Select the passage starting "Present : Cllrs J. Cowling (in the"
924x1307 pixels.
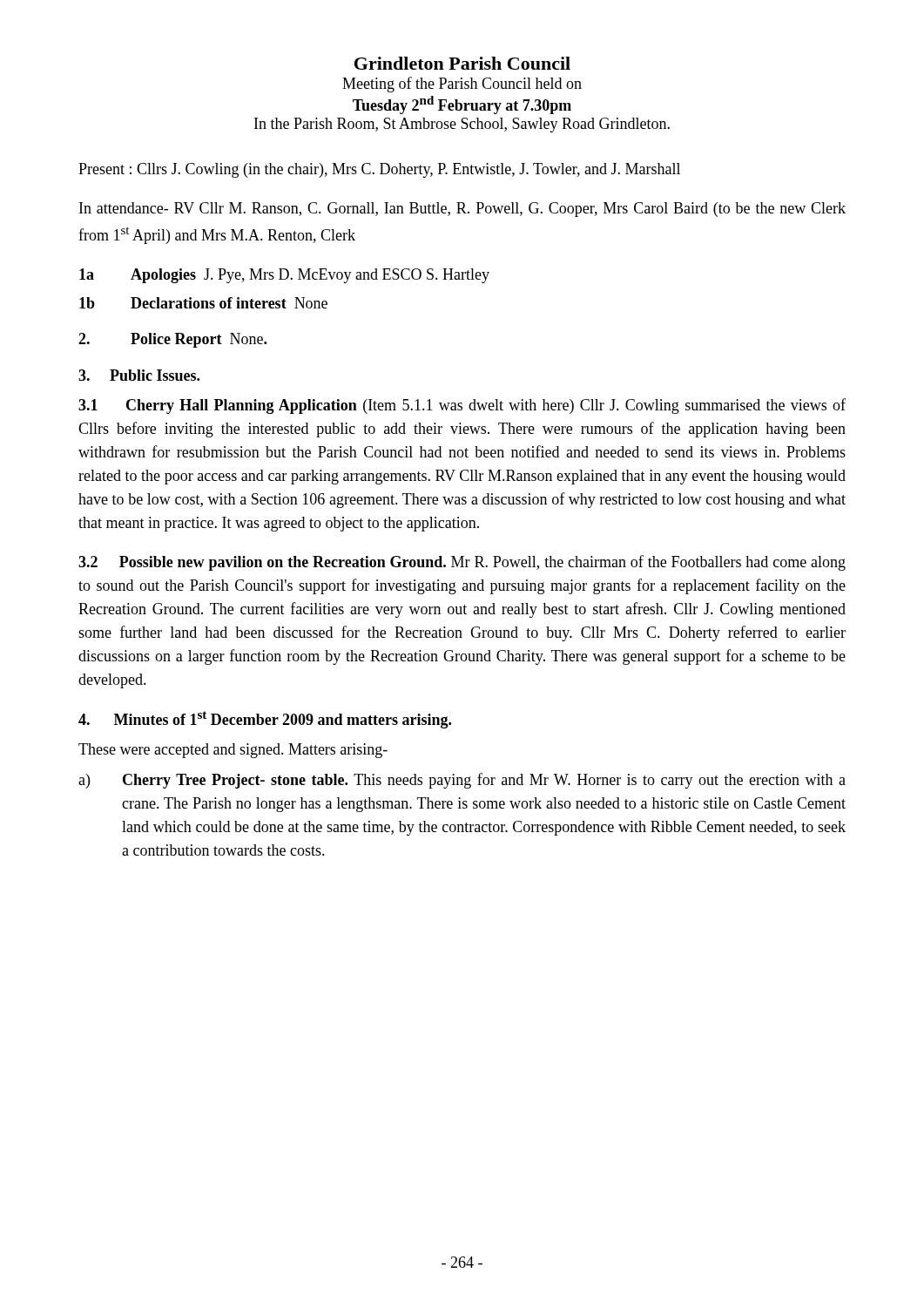(379, 169)
